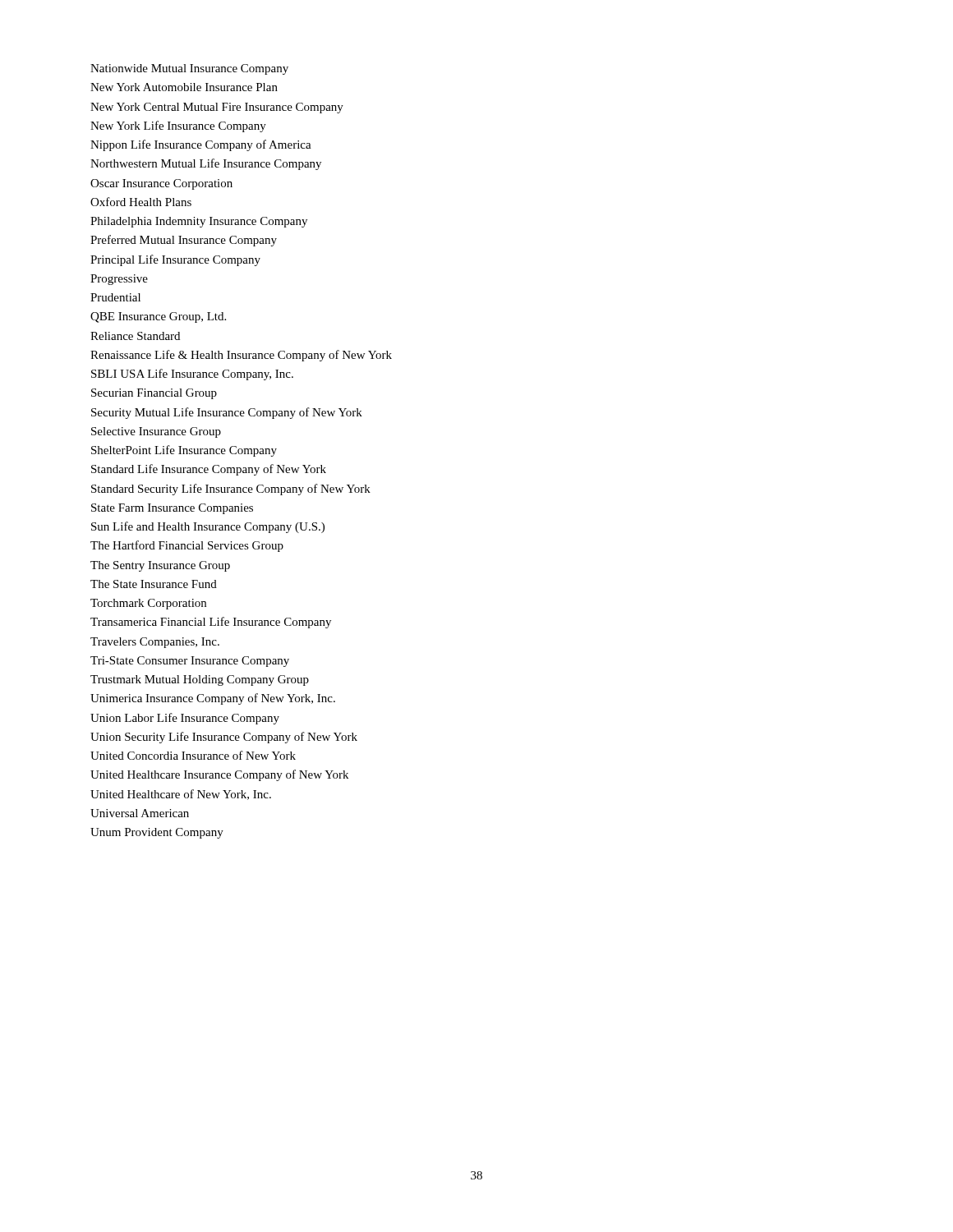953x1232 pixels.
Task: Point to the element starting "The Sentry Insurance Group"
Action: [160, 565]
